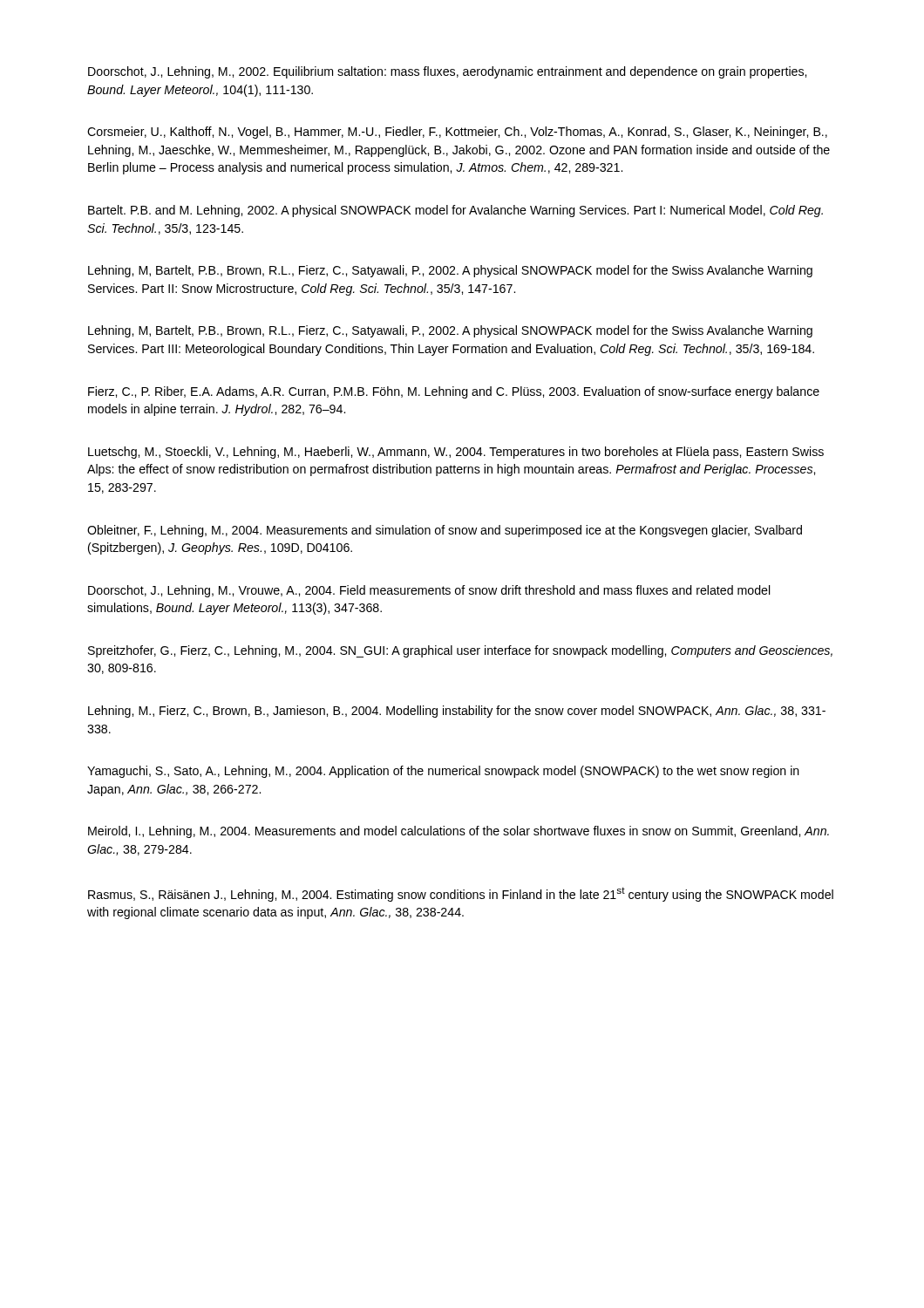Where is the passage that starts "Luetschg, M., Stoeckli, V., Lehning, M.,"?

[456, 469]
